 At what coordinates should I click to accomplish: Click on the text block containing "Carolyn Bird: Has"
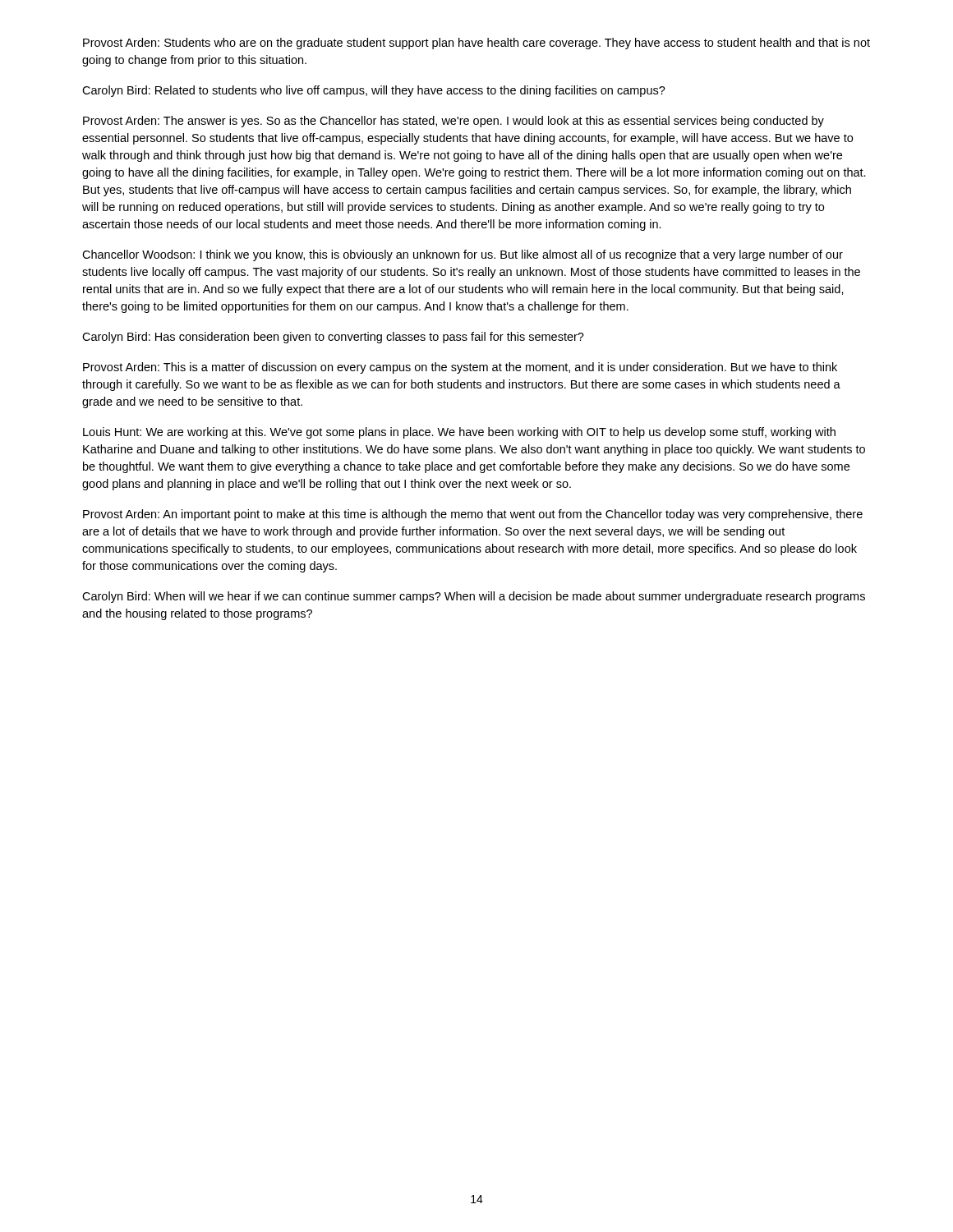click(333, 337)
